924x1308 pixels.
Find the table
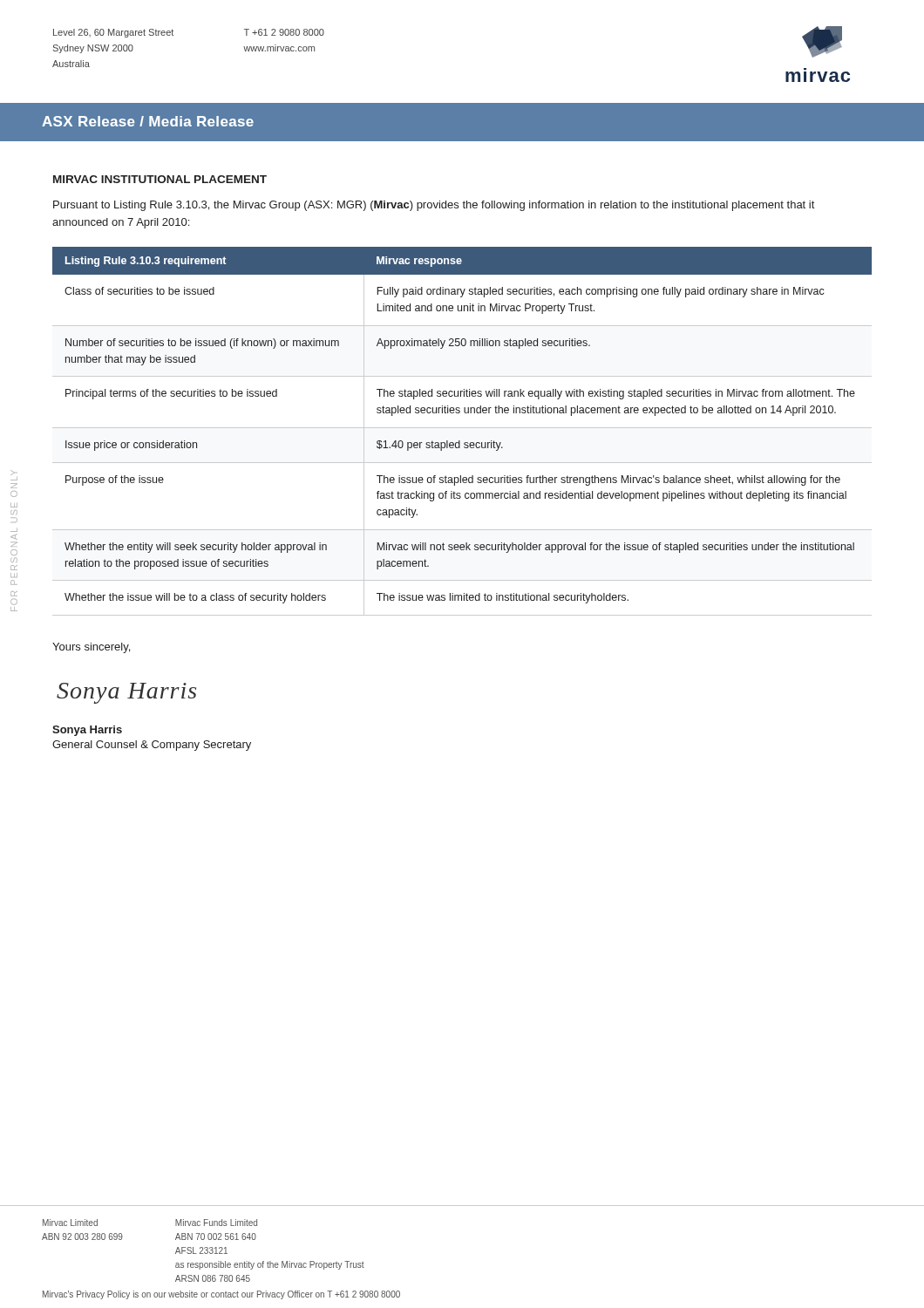coord(462,431)
